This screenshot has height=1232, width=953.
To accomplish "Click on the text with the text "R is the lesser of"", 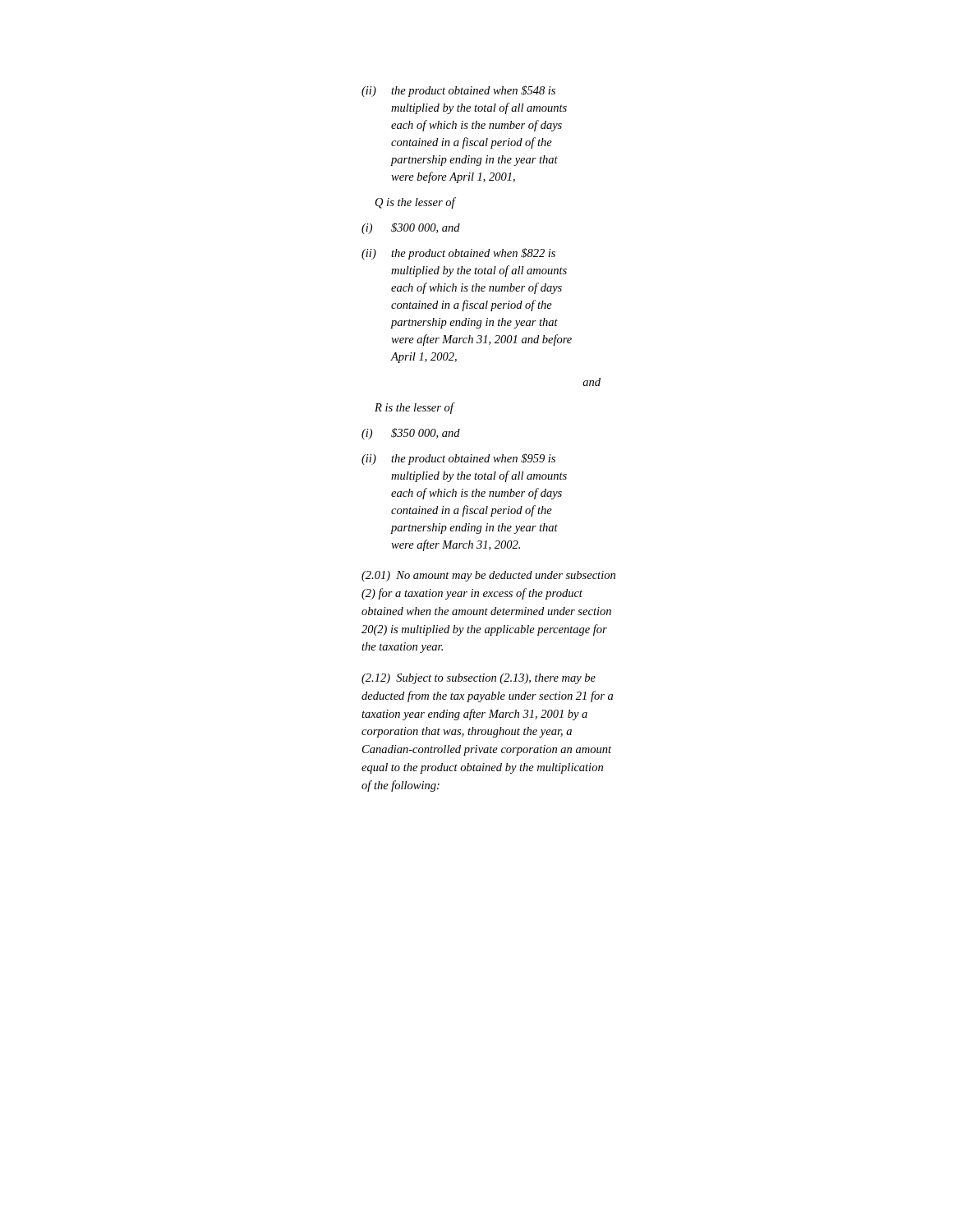I will coord(414,408).
